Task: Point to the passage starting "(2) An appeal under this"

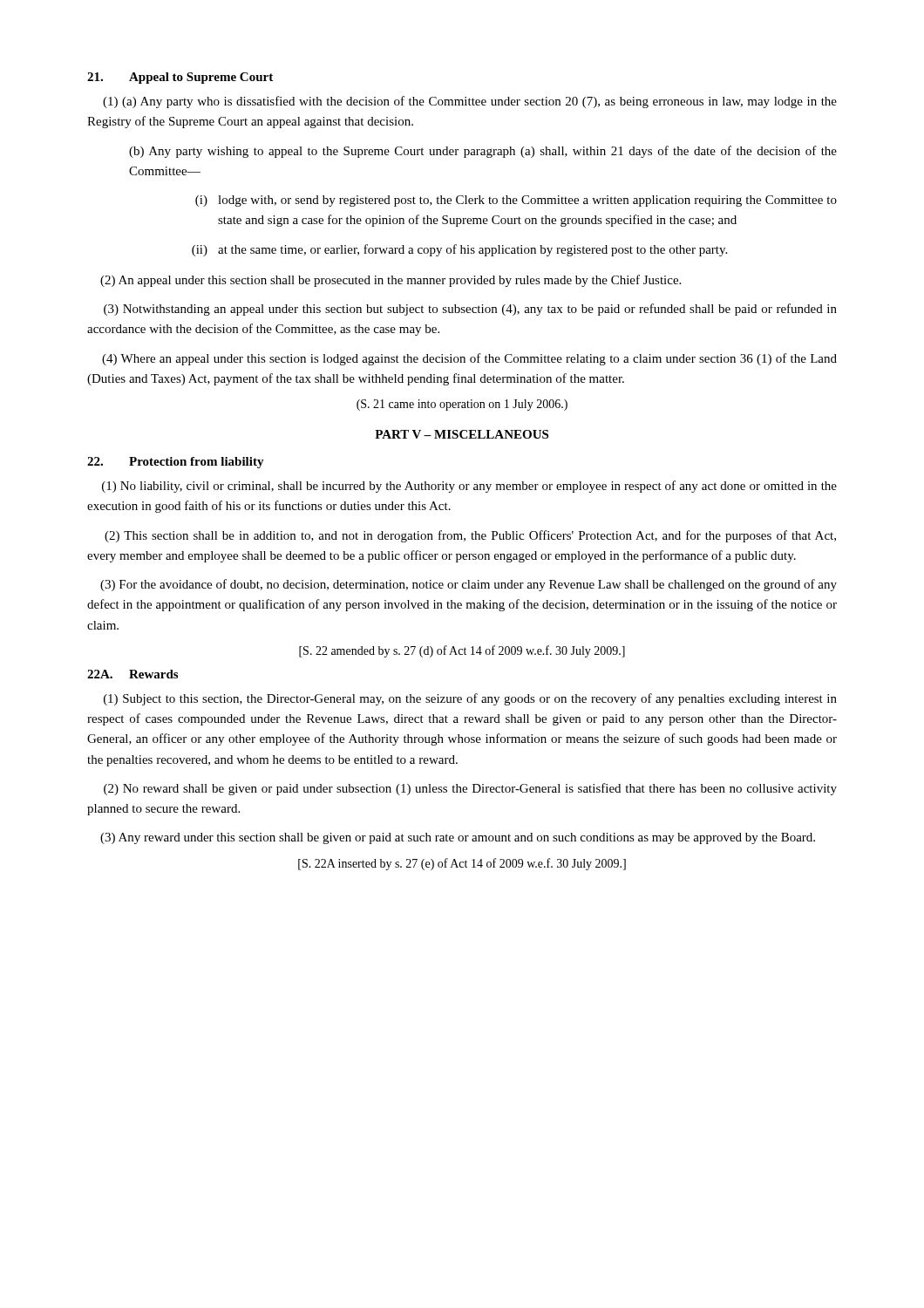Action: [x=385, y=280]
